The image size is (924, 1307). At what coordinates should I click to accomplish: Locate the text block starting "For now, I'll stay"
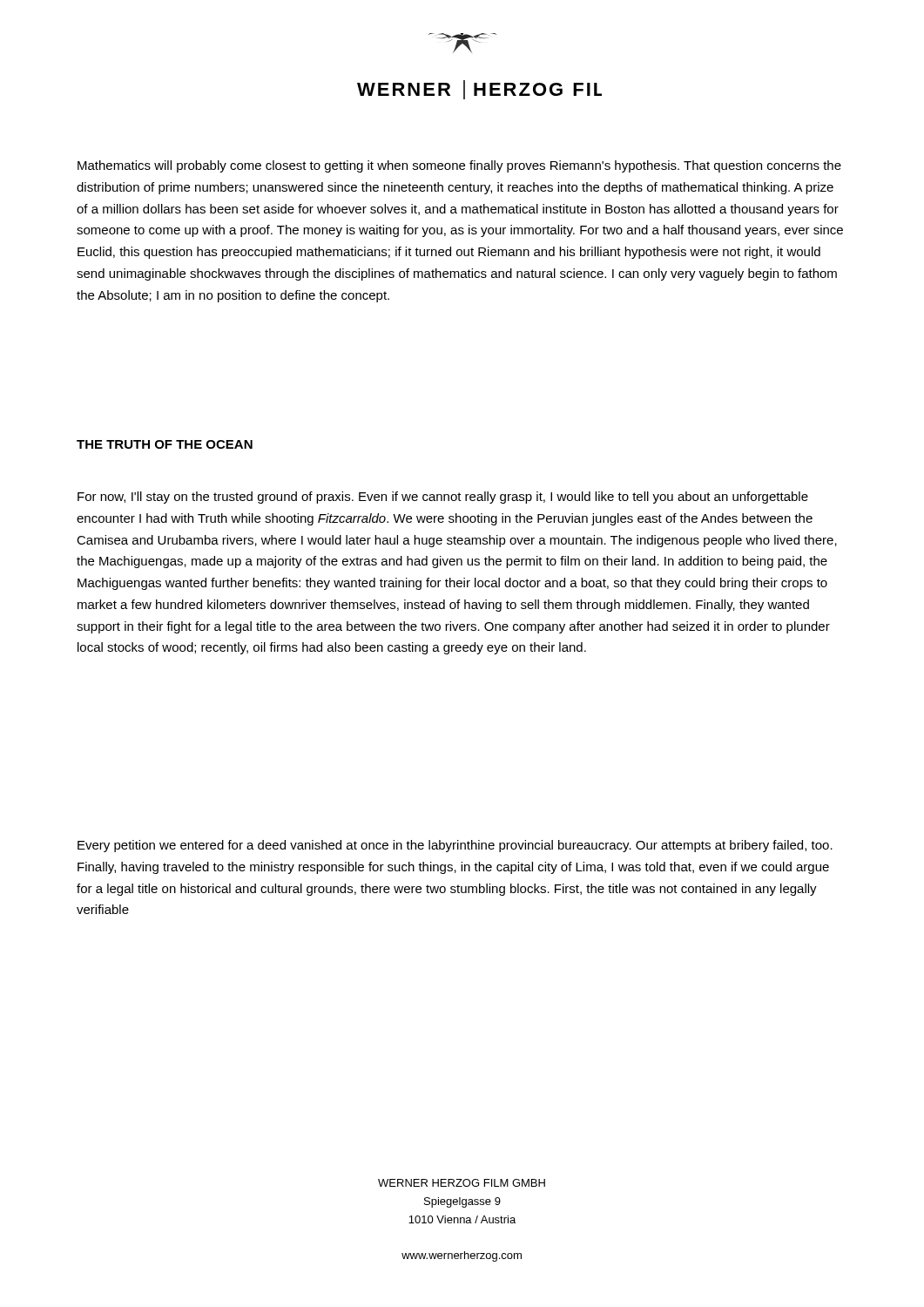pyautogui.click(x=457, y=572)
